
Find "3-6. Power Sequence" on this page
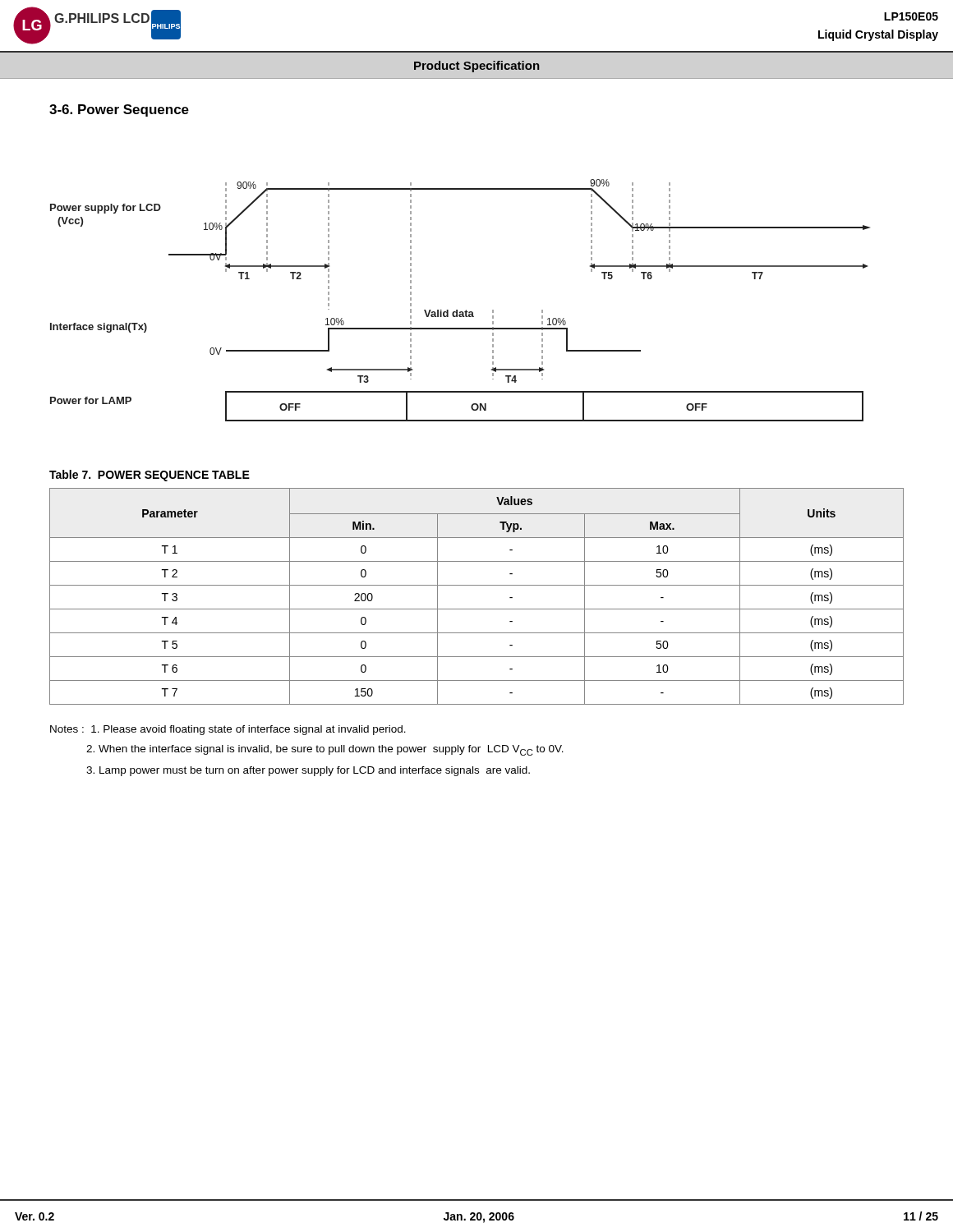(x=119, y=110)
